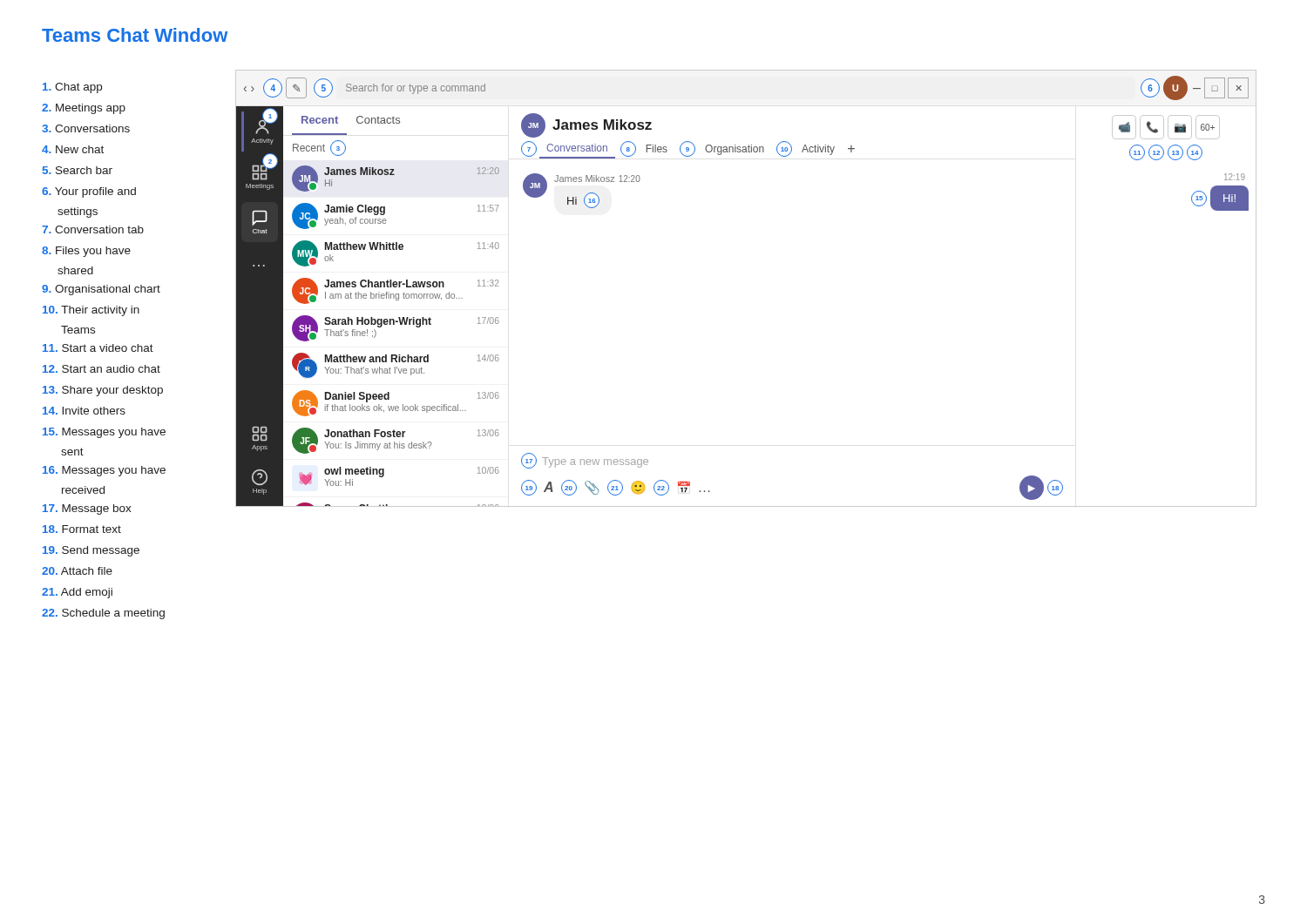Select the region starting "16. Messages you have received"
Viewport: 1307px width, 924px height.
click(104, 480)
